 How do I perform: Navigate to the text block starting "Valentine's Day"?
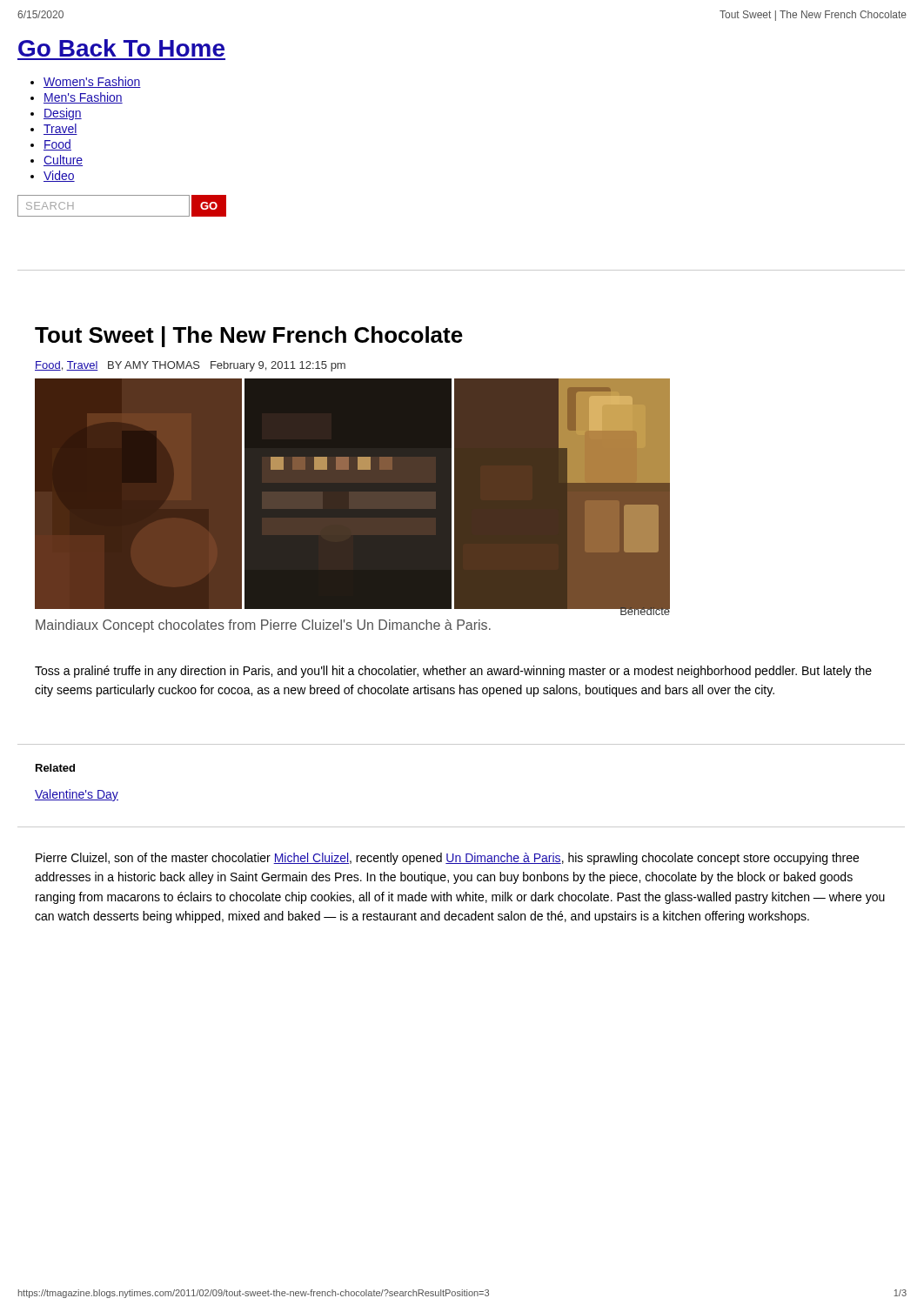coord(77,794)
